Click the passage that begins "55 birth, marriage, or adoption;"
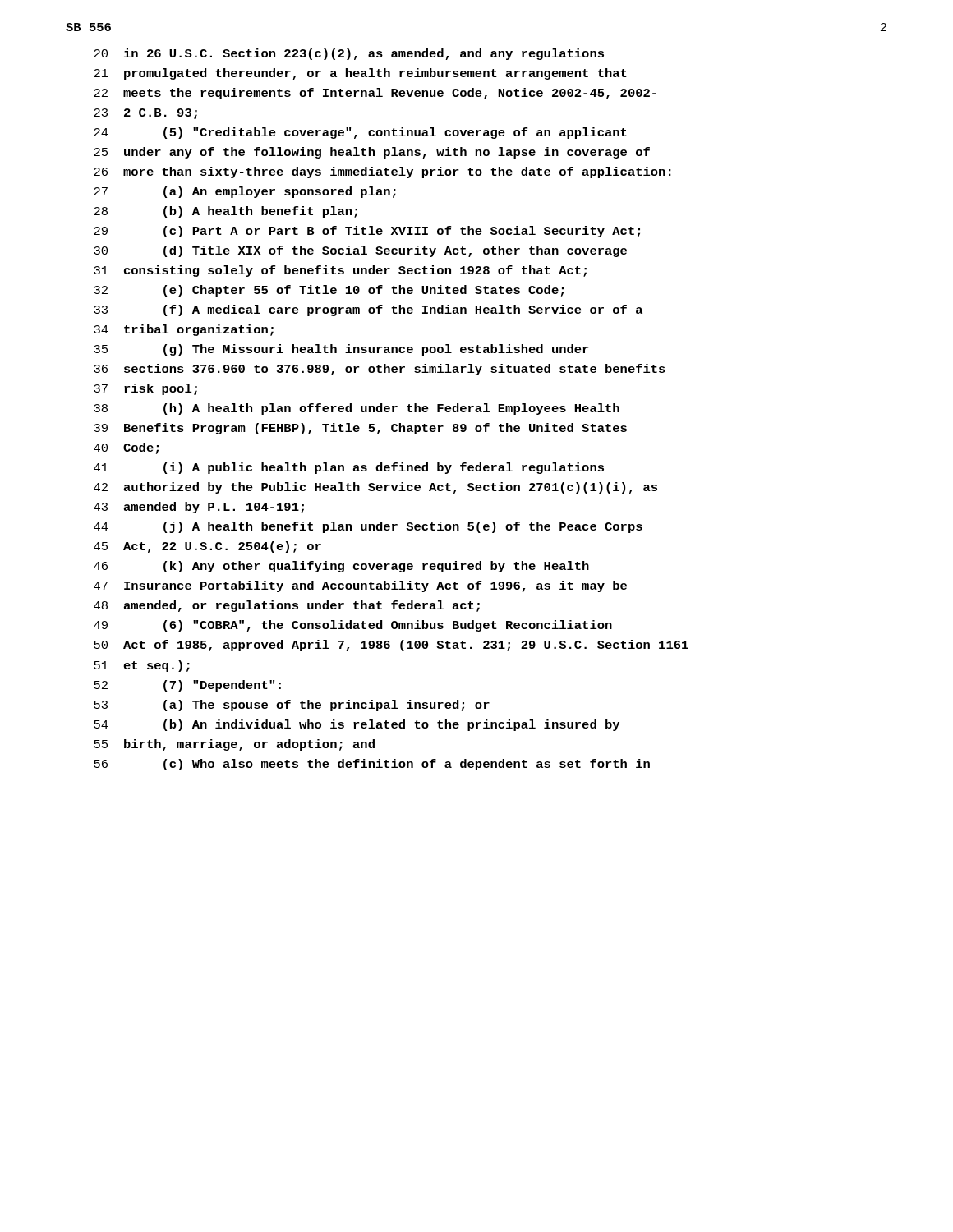 point(234,745)
